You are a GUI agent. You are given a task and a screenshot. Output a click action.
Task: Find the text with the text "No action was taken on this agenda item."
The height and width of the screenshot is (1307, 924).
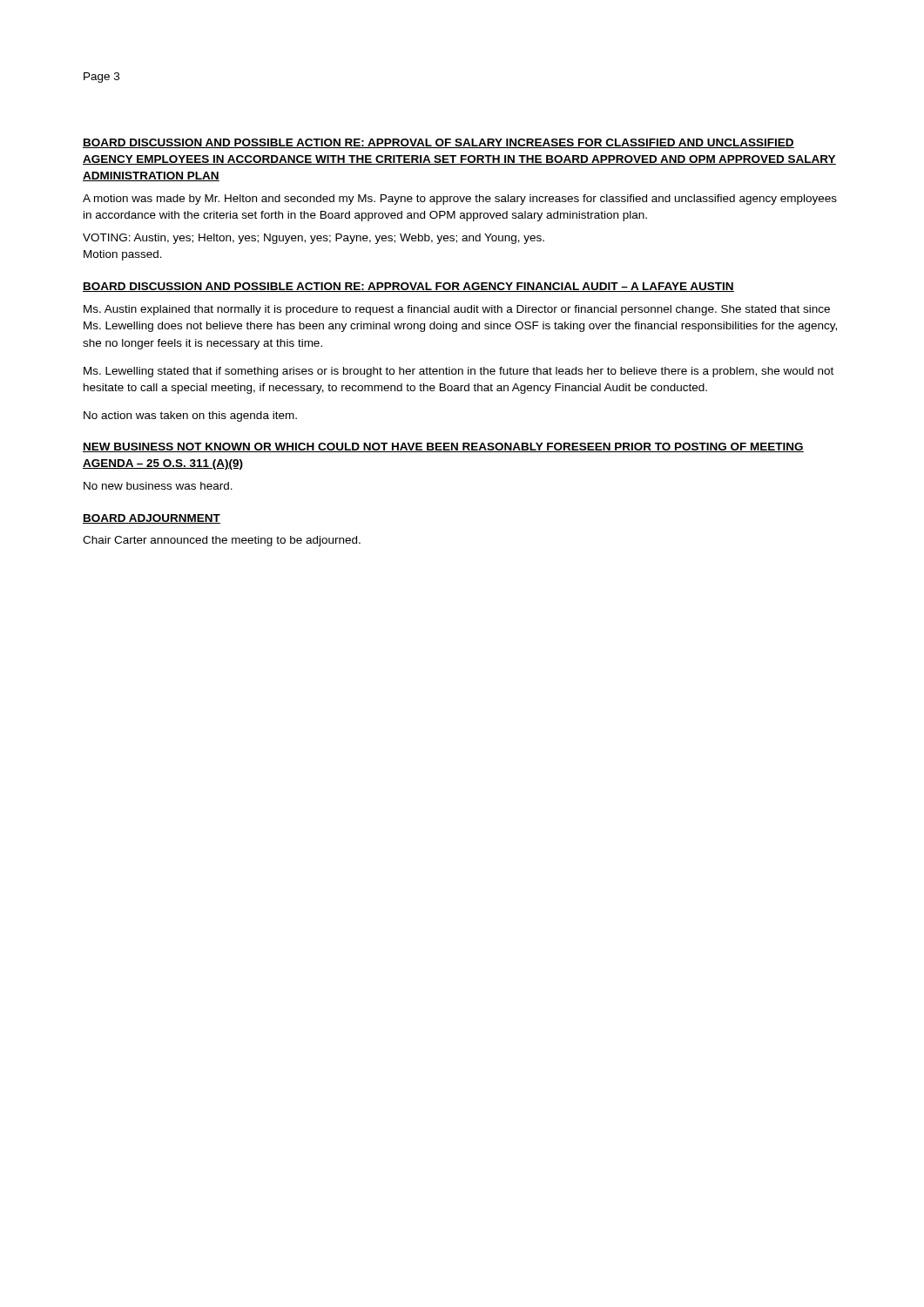click(190, 415)
